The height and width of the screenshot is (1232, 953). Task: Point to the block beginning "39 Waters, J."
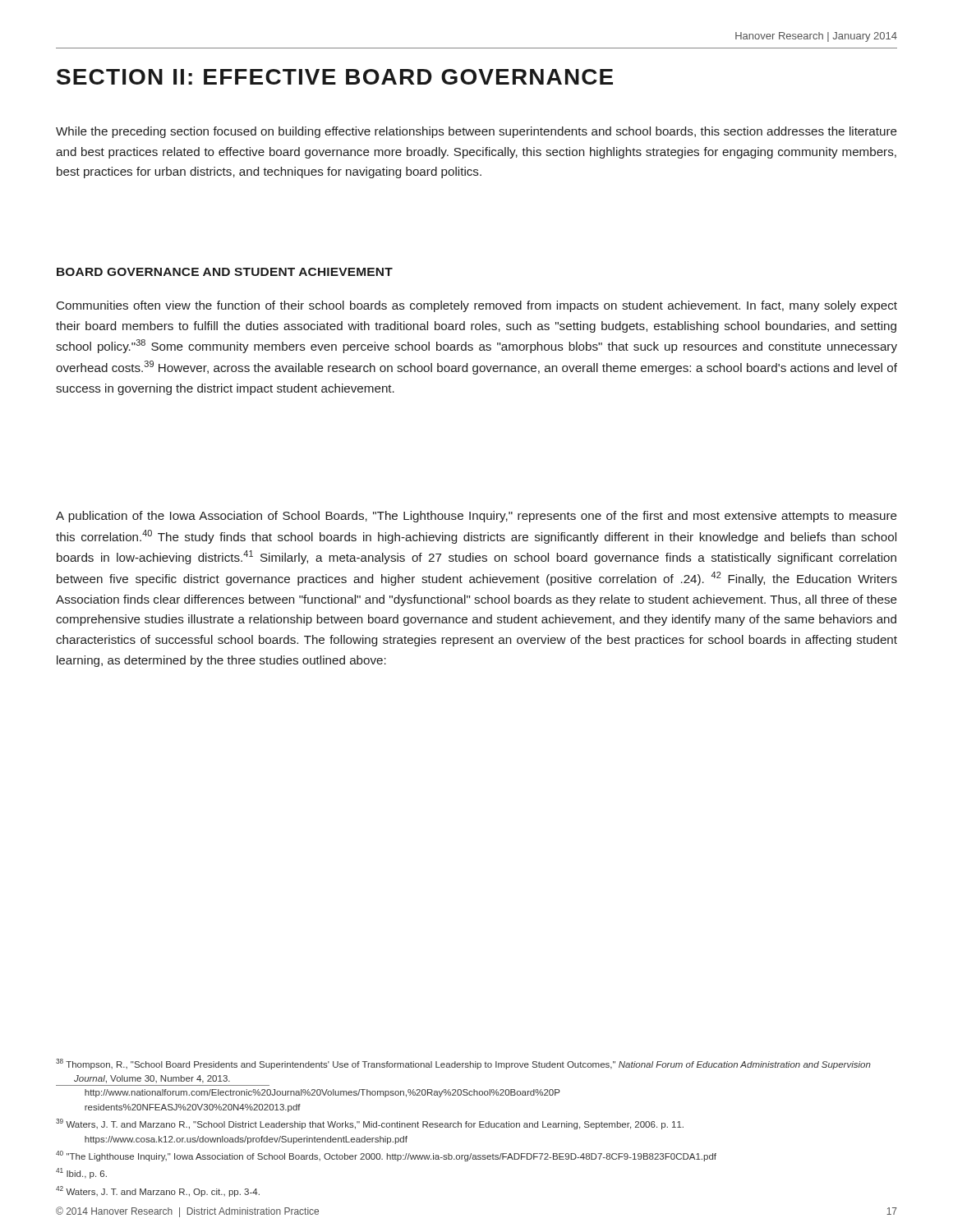[476, 1132]
